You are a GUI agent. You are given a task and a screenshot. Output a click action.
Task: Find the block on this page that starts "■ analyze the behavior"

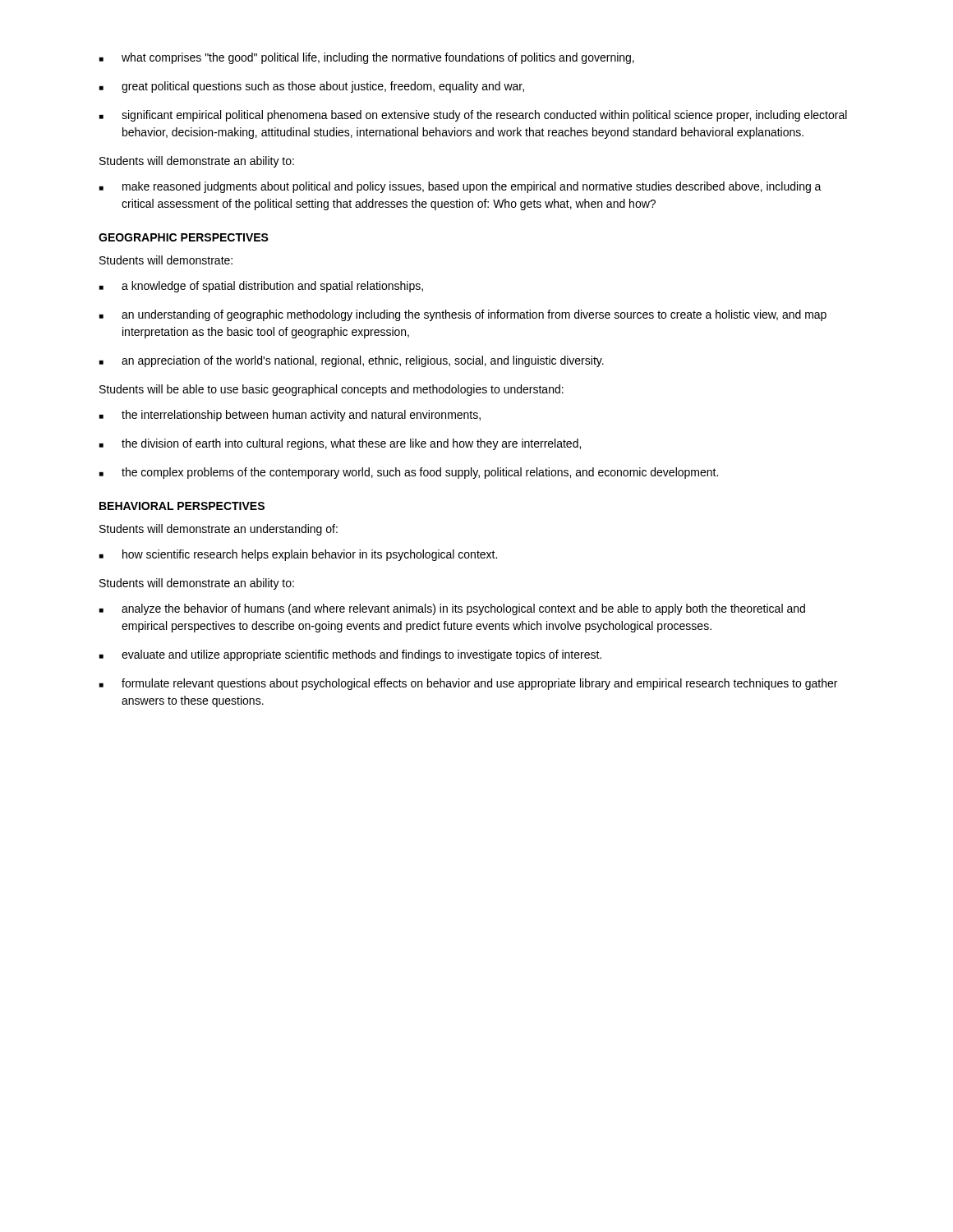pos(476,618)
